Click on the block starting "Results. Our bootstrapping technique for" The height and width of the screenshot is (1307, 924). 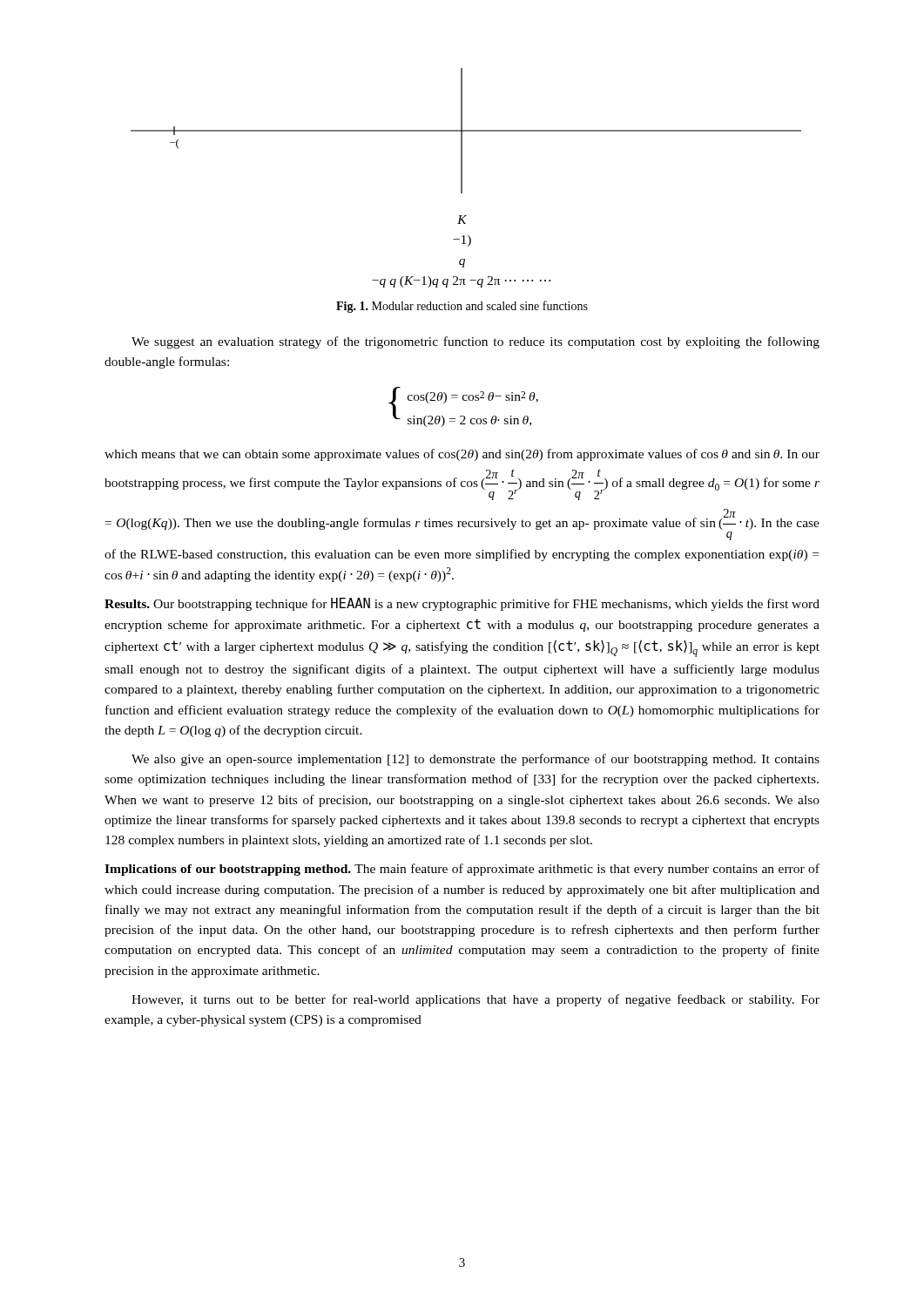click(x=462, y=667)
